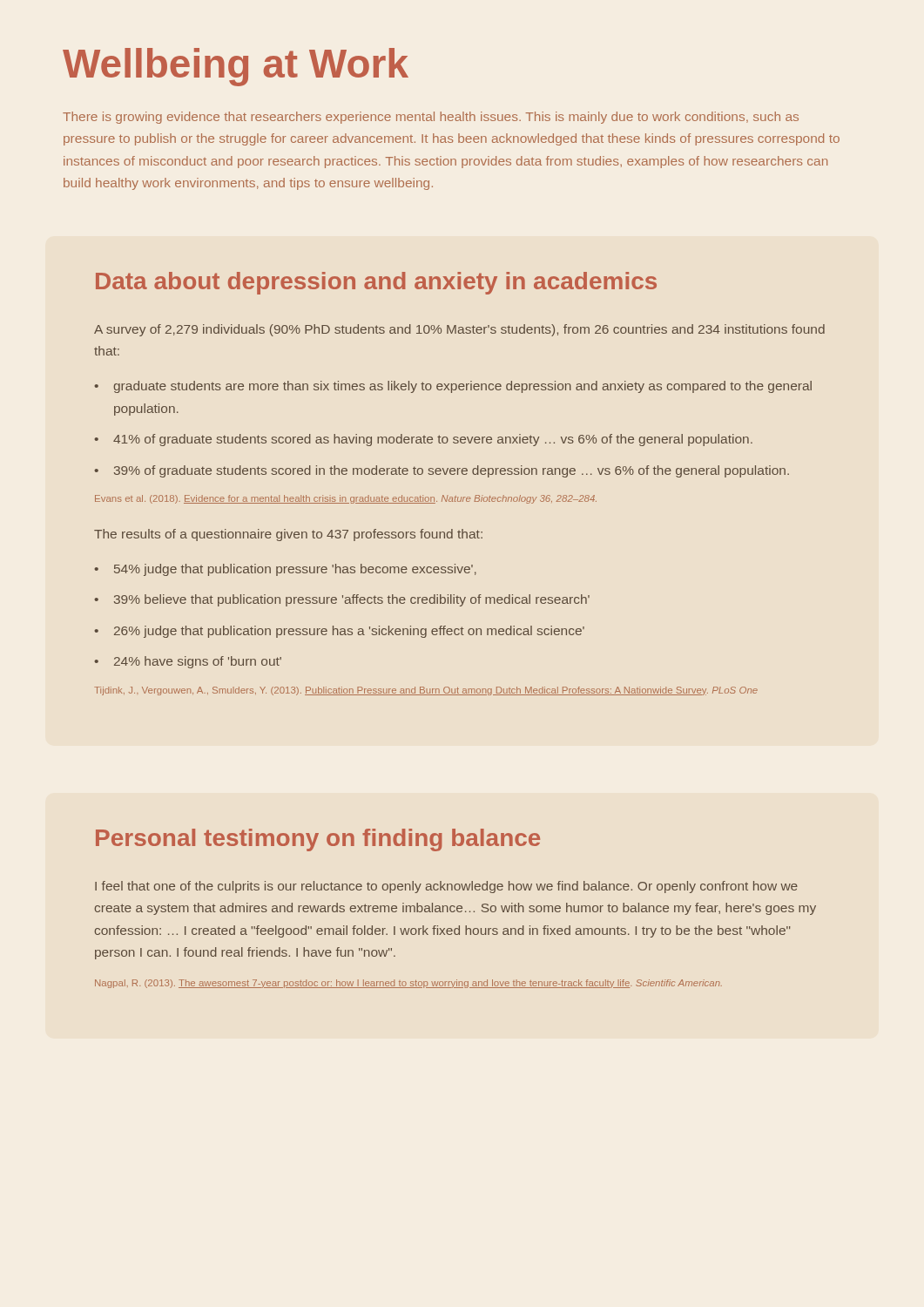The image size is (924, 1307).
Task: Click on the footnote that says "Tijdink, J., Vergouwen, A.,"
Action: 462,691
